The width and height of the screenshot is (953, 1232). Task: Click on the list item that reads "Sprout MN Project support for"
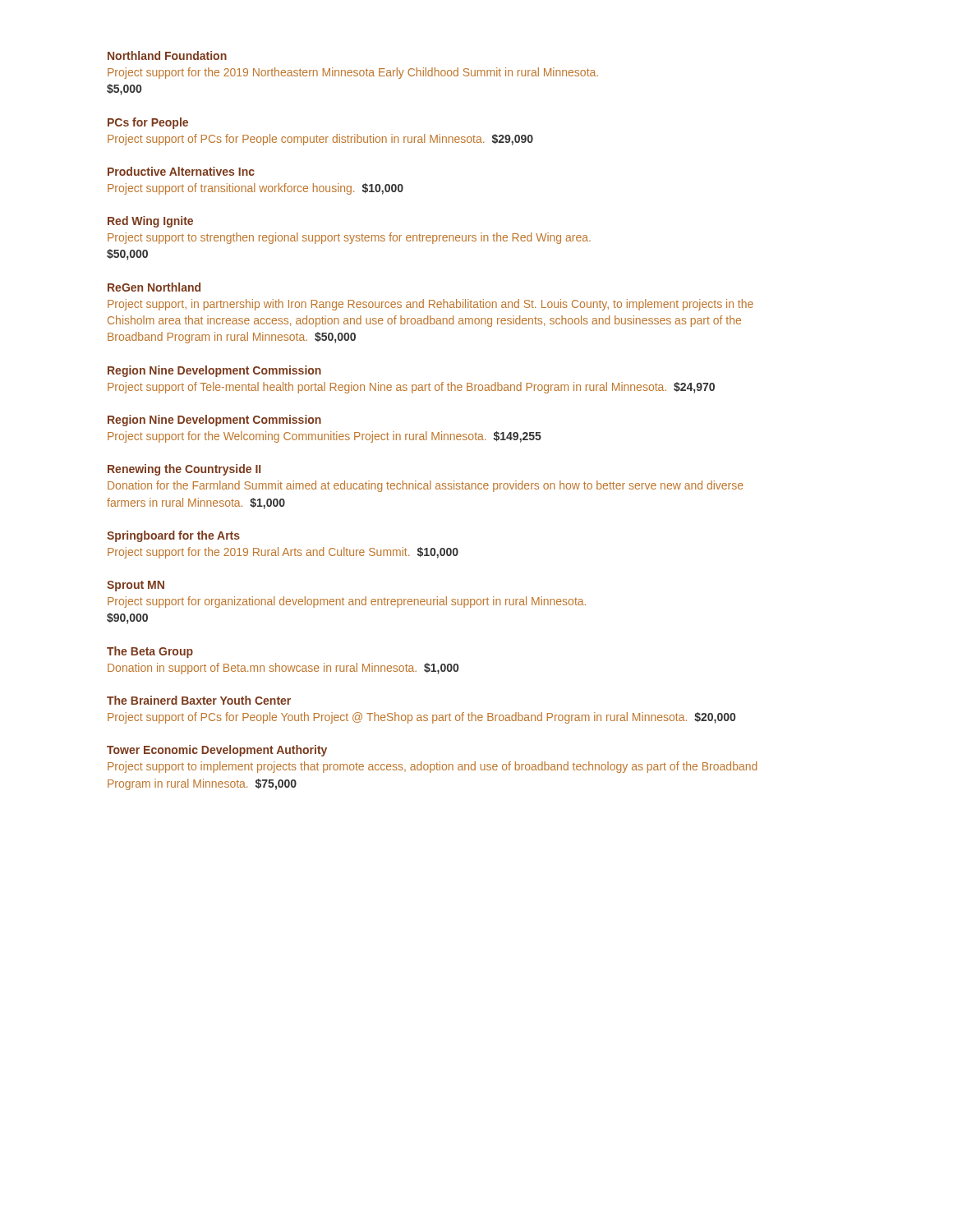(444, 602)
